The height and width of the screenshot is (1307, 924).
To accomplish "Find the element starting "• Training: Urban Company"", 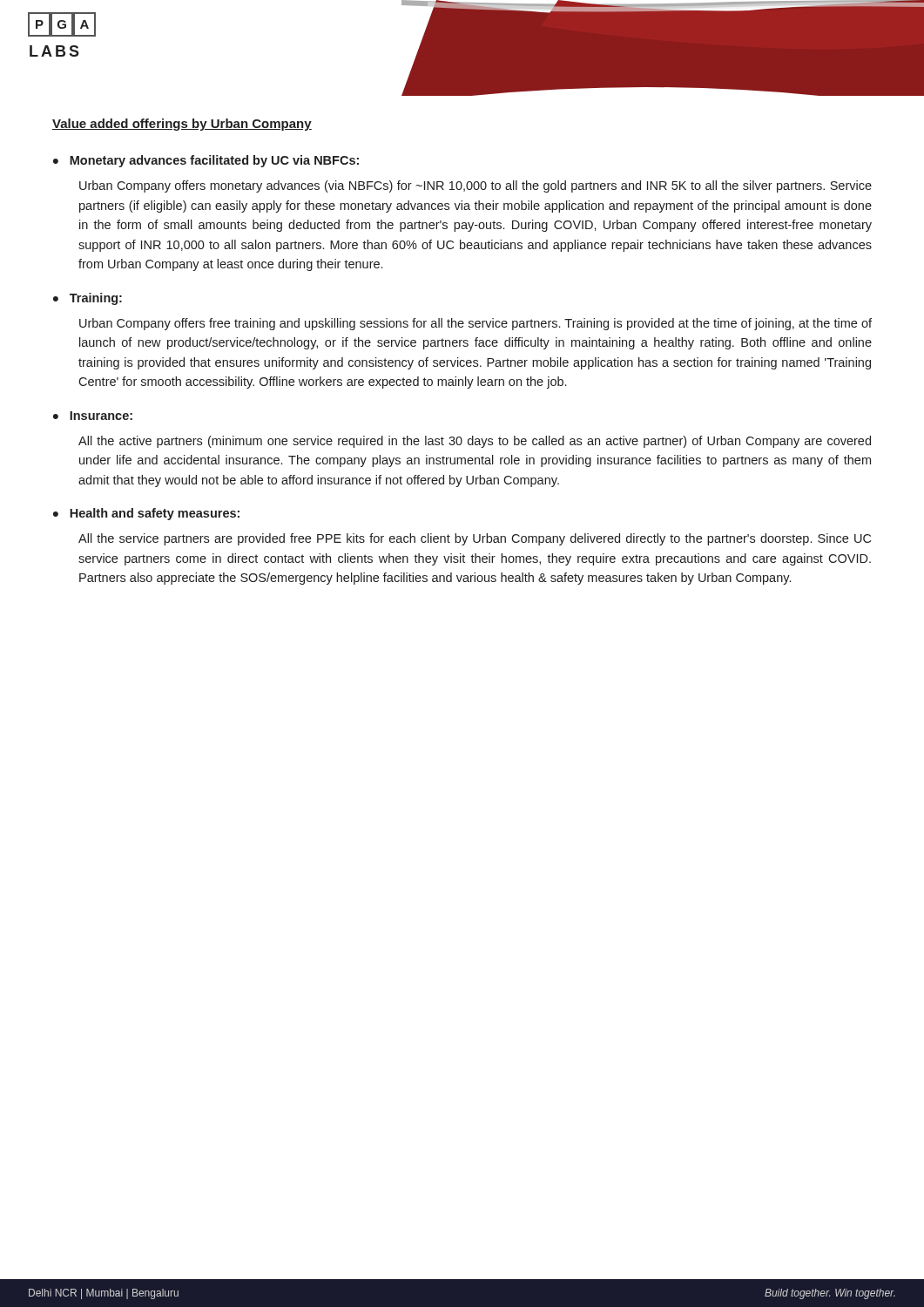I will tap(462, 340).
